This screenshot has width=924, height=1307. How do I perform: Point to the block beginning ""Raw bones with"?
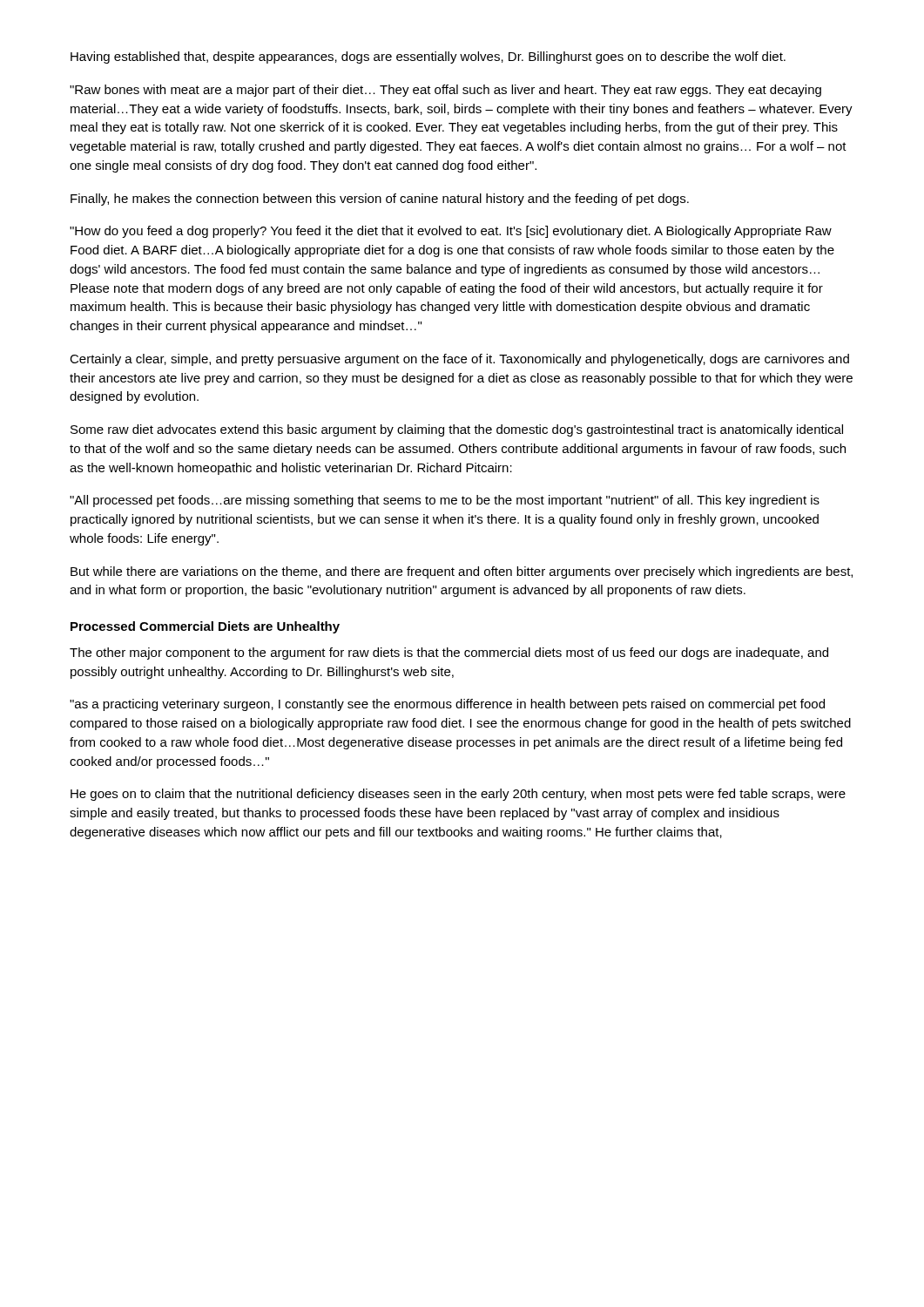click(x=461, y=127)
